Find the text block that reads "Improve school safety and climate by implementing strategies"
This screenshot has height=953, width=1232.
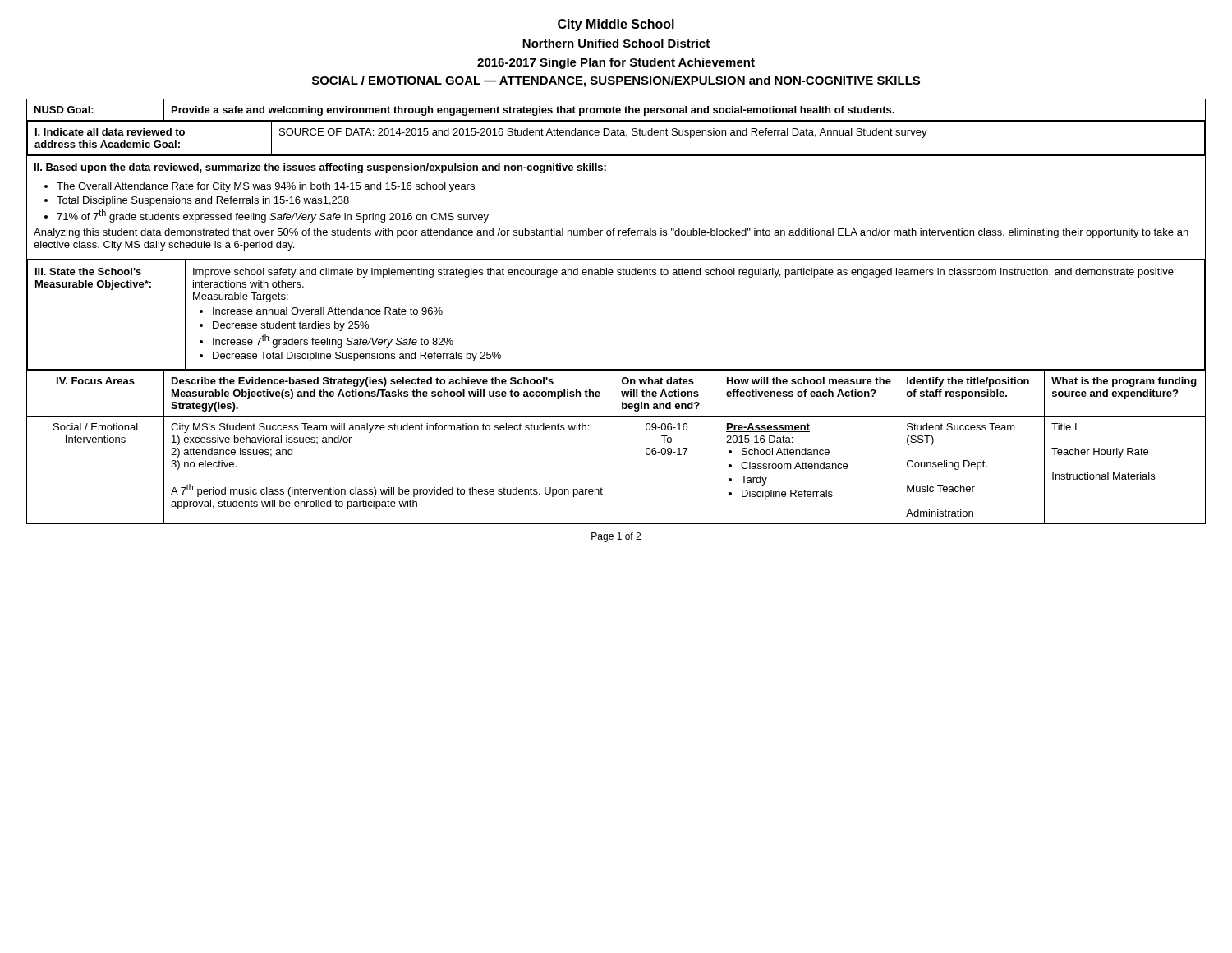[x=683, y=273]
